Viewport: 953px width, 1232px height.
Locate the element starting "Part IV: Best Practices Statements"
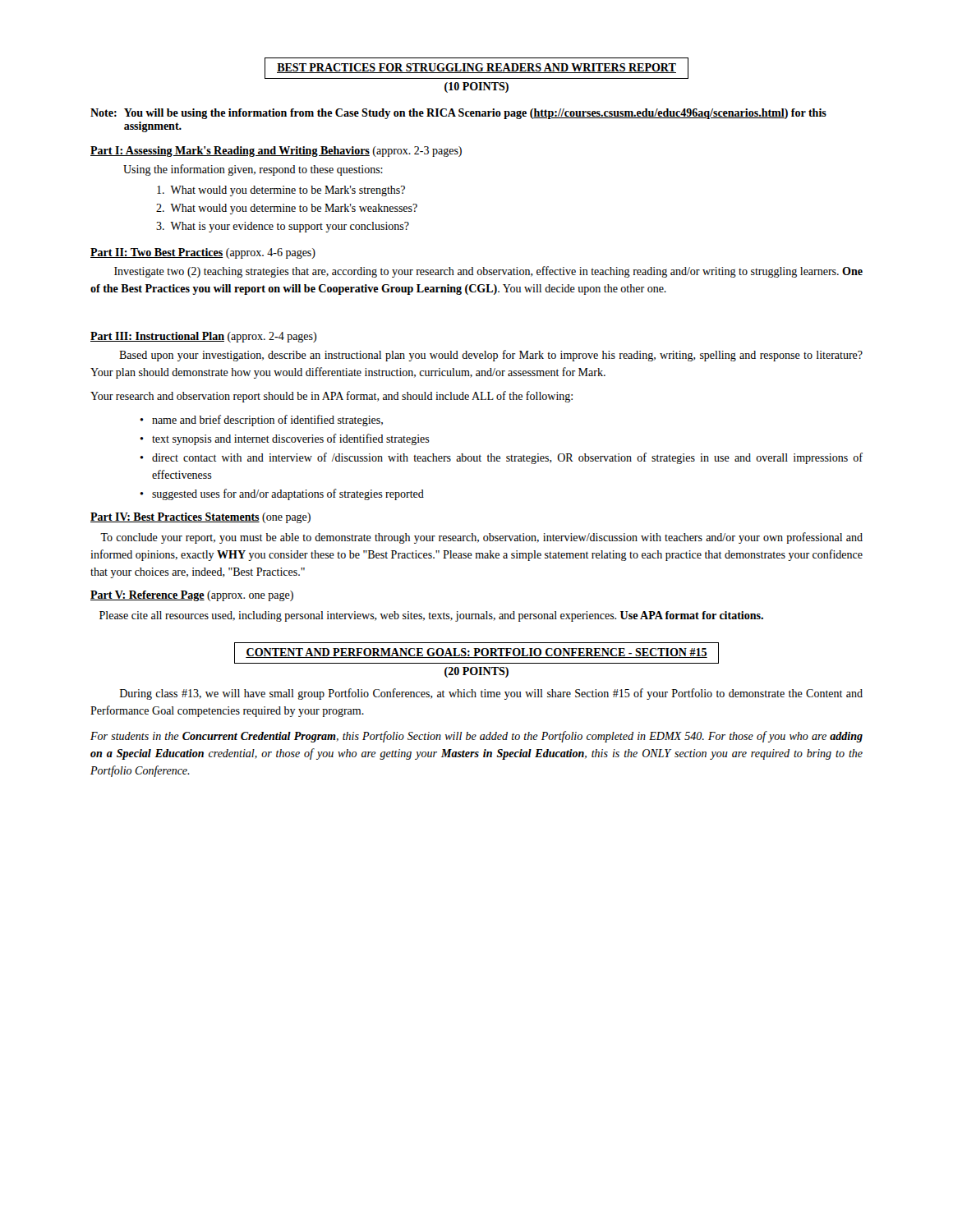[x=201, y=517]
